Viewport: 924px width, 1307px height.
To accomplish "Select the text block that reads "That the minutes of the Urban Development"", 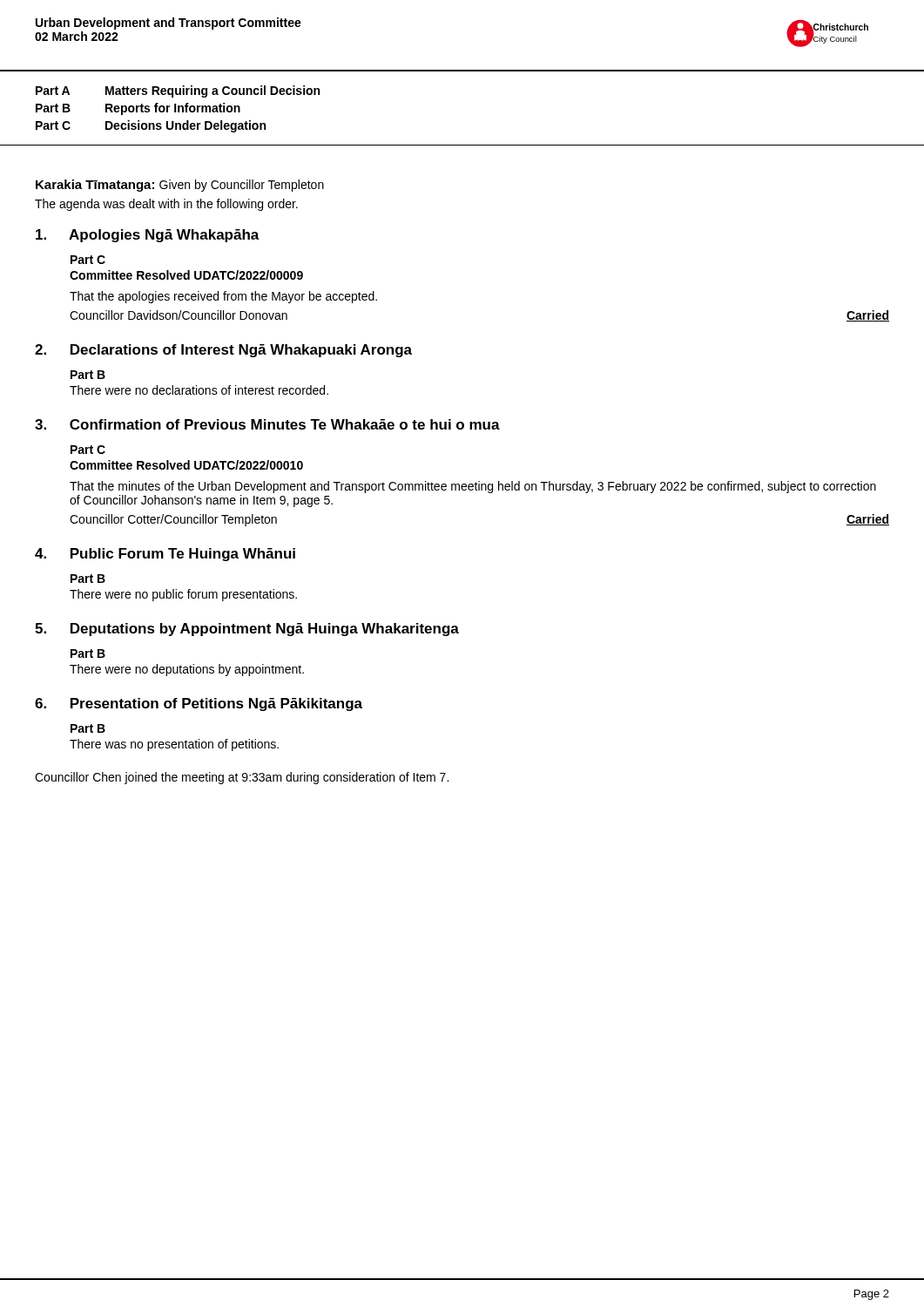I will 473,493.
